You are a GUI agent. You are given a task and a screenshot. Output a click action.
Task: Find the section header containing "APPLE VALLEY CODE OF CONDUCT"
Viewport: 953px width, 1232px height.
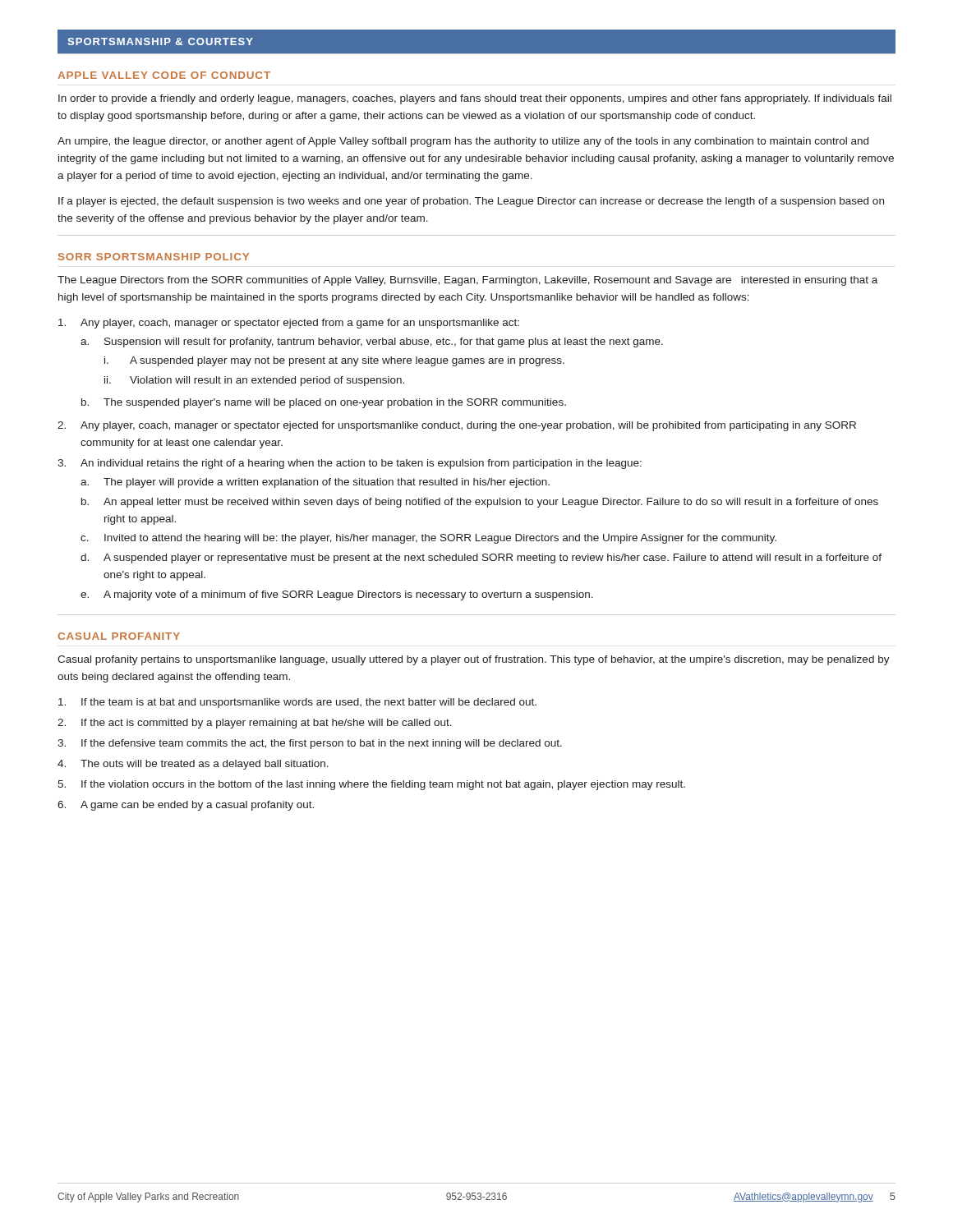pyautogui.click(x=164, y=75)
